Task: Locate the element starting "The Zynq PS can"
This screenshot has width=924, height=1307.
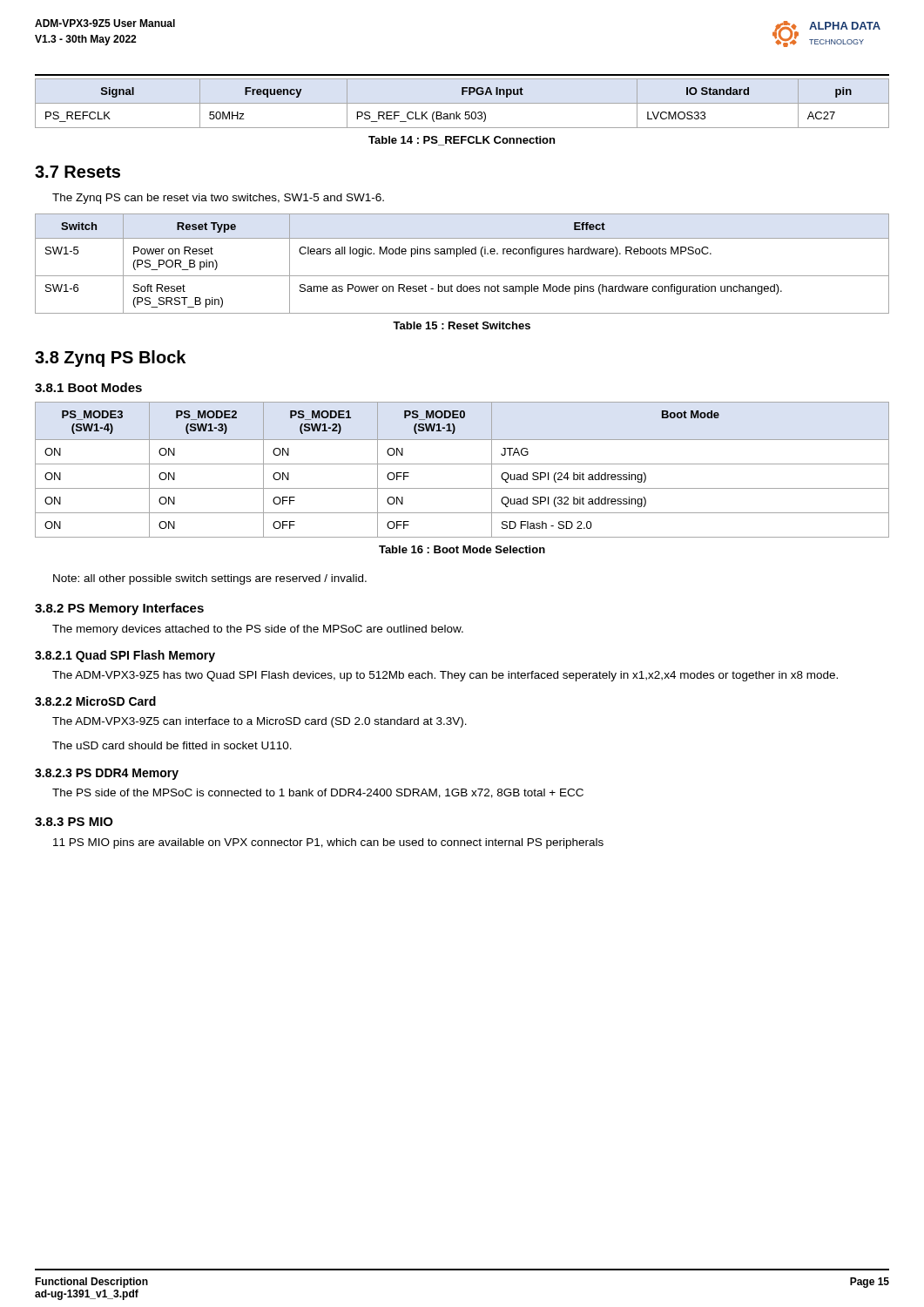Action: click(219, 197)
